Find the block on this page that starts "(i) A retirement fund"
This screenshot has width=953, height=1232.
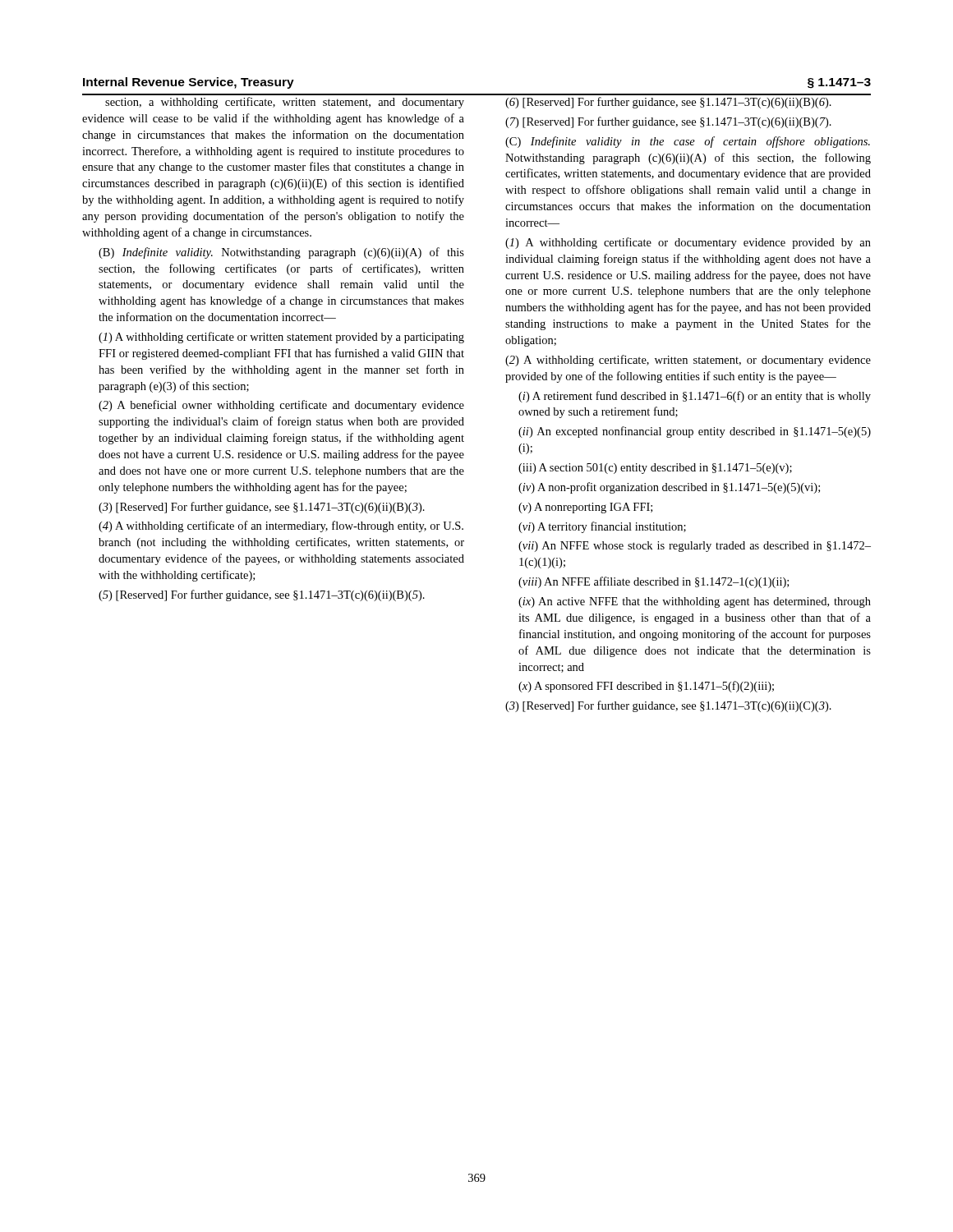click(695, 405)
